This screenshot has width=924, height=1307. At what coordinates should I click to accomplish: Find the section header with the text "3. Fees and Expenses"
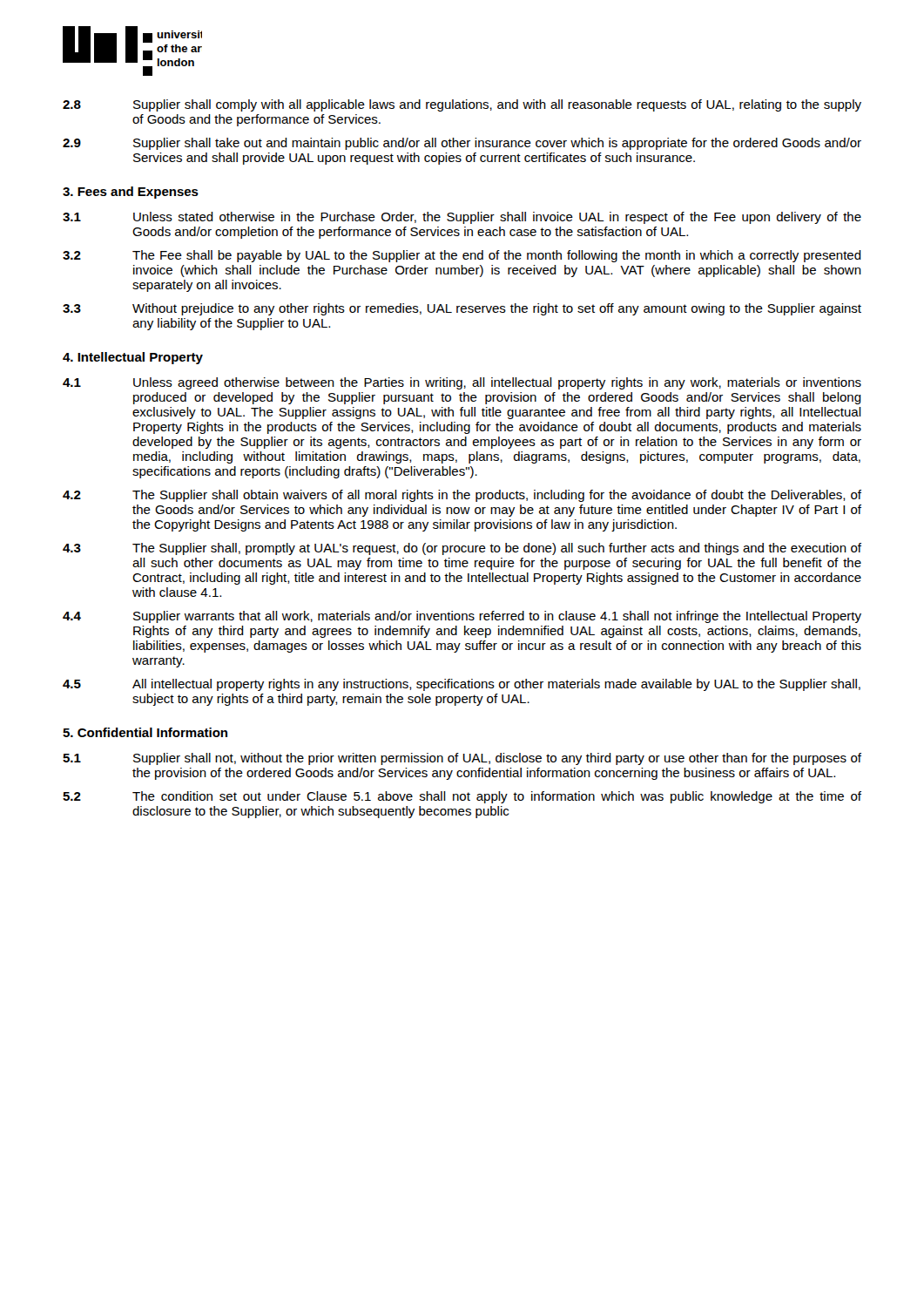pos(131,191)
